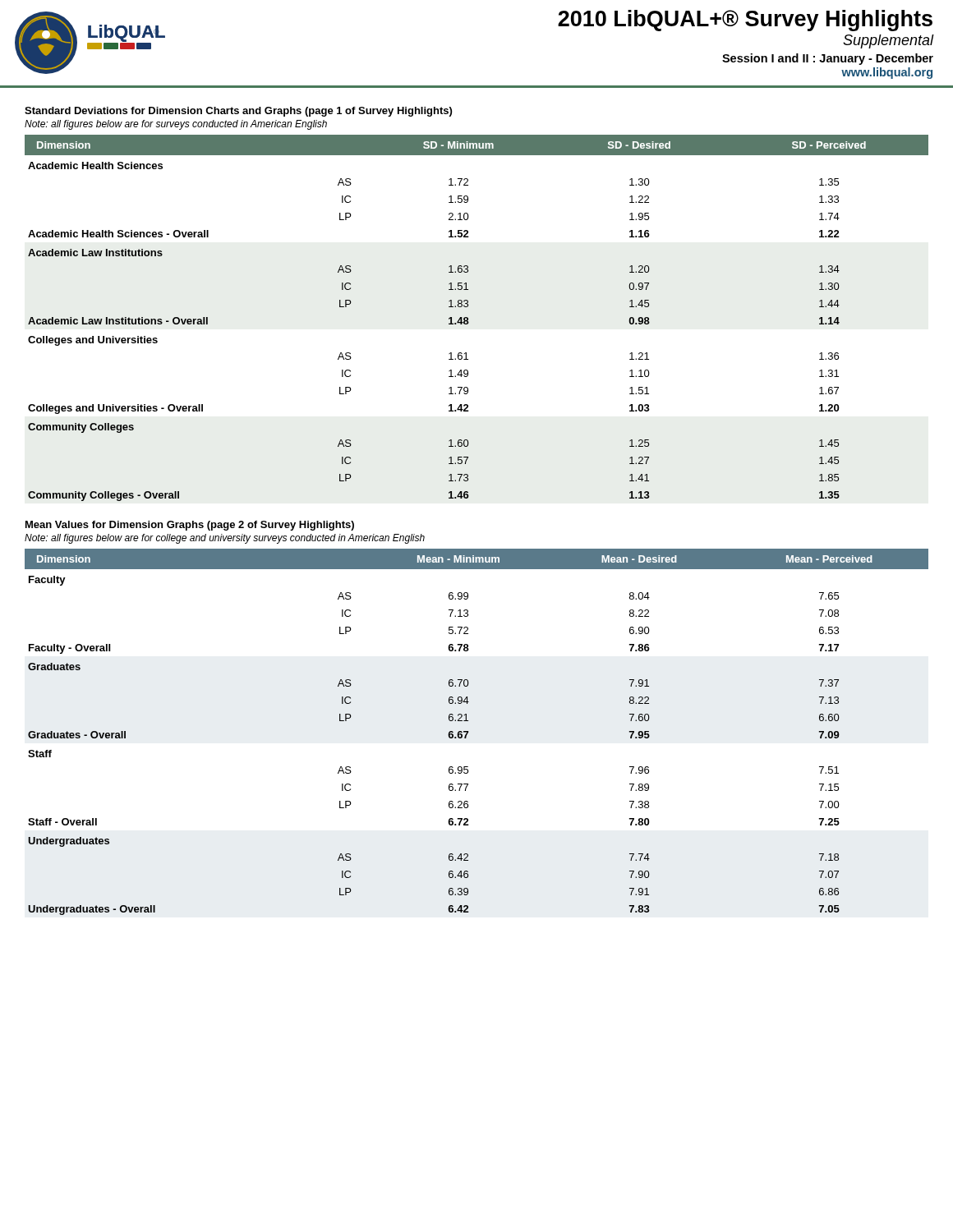
Task: Click on the table containing "Community Colleges"
Action: 476,319
